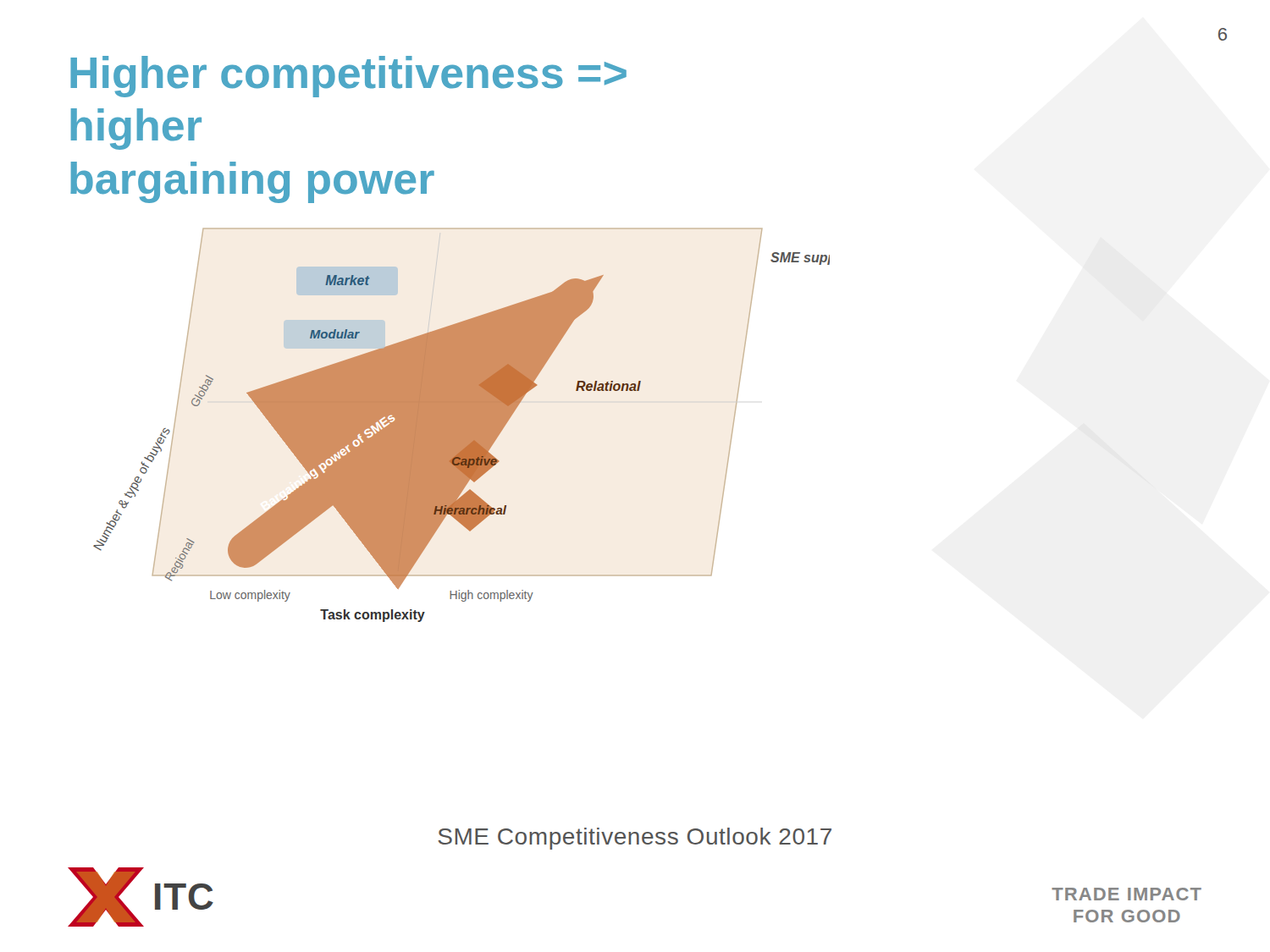This screenshot has height=952, width=1270.
Task: Select the logo
Action: (141, 897)
